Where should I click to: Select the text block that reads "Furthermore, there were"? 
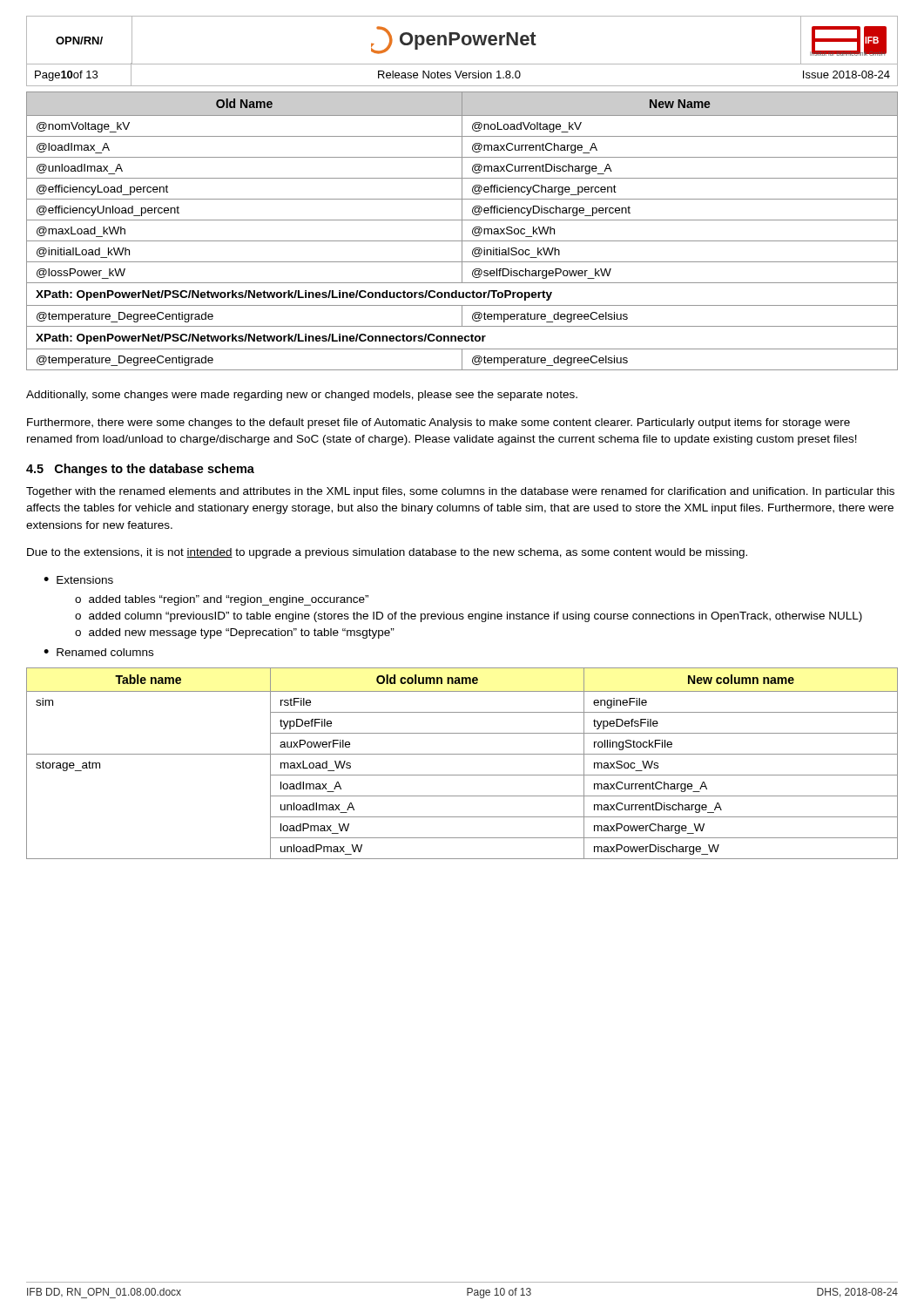click(442, 430)
